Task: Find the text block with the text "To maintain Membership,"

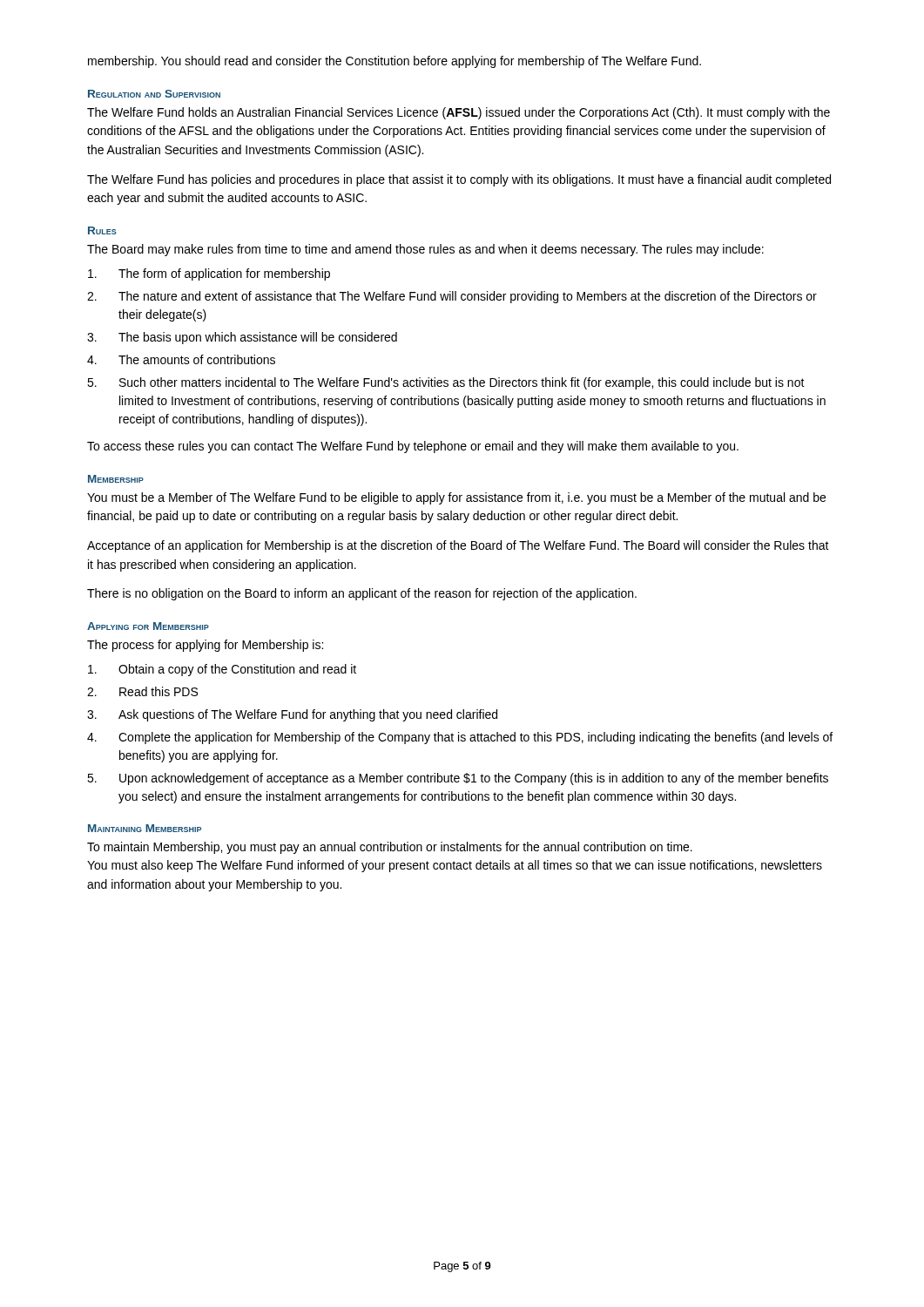Action: pos(455,865)
